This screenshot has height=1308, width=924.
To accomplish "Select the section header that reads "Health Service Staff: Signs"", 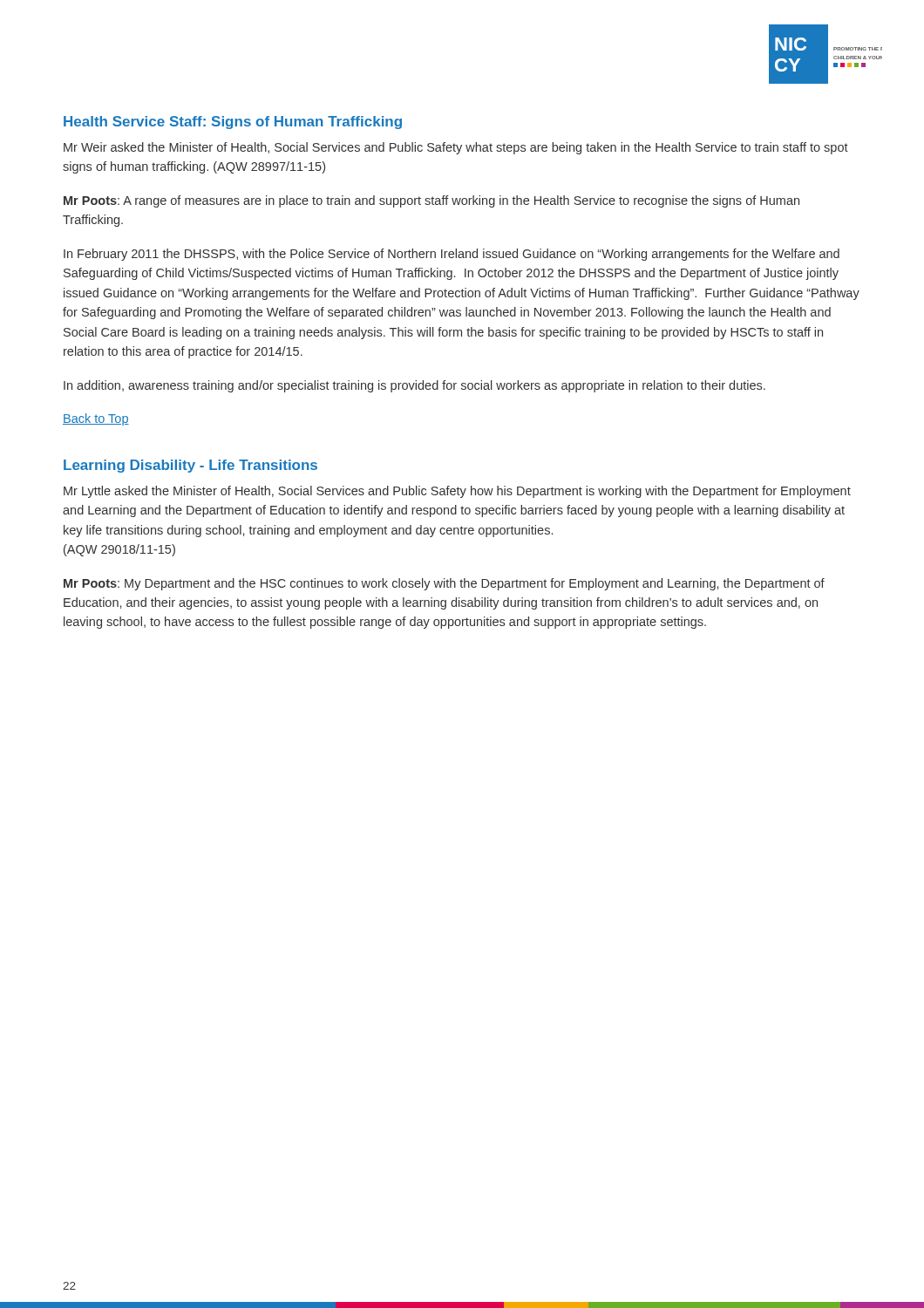I will coord(233,122).
